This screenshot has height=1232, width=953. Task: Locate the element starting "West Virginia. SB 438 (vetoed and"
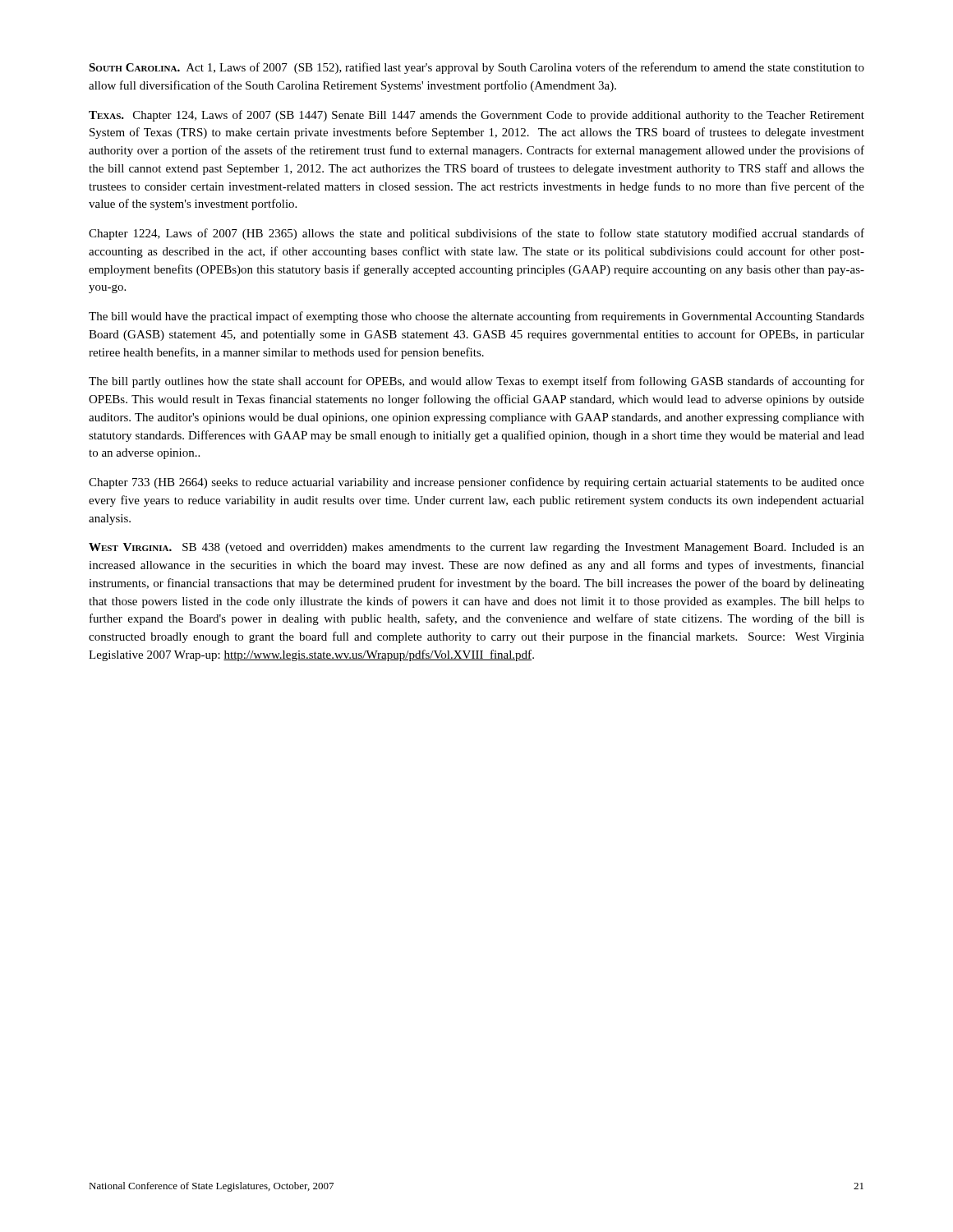476,602
